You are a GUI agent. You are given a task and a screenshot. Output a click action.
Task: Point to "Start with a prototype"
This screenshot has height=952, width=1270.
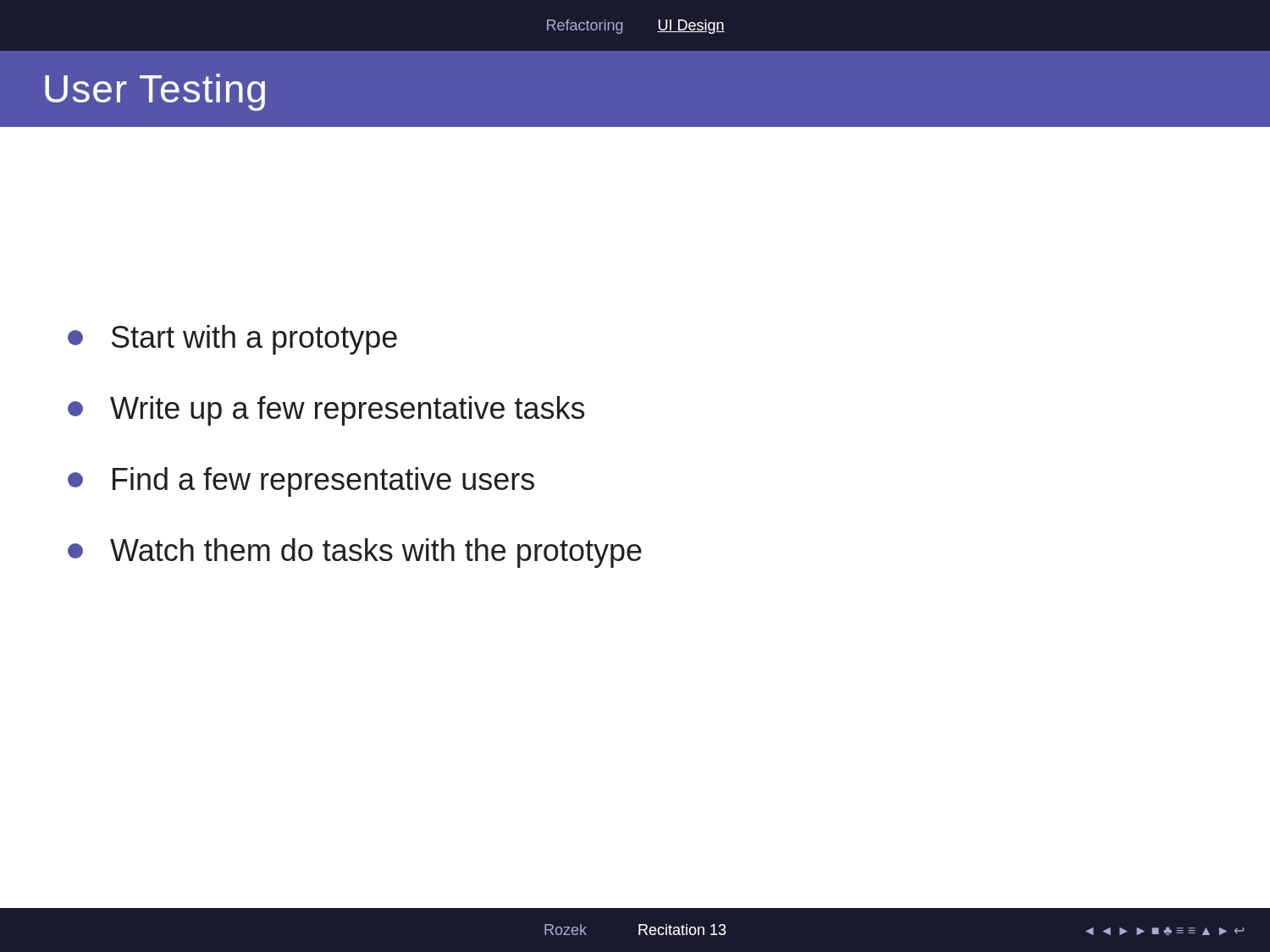pyautogui.click(x=233, y=338)
